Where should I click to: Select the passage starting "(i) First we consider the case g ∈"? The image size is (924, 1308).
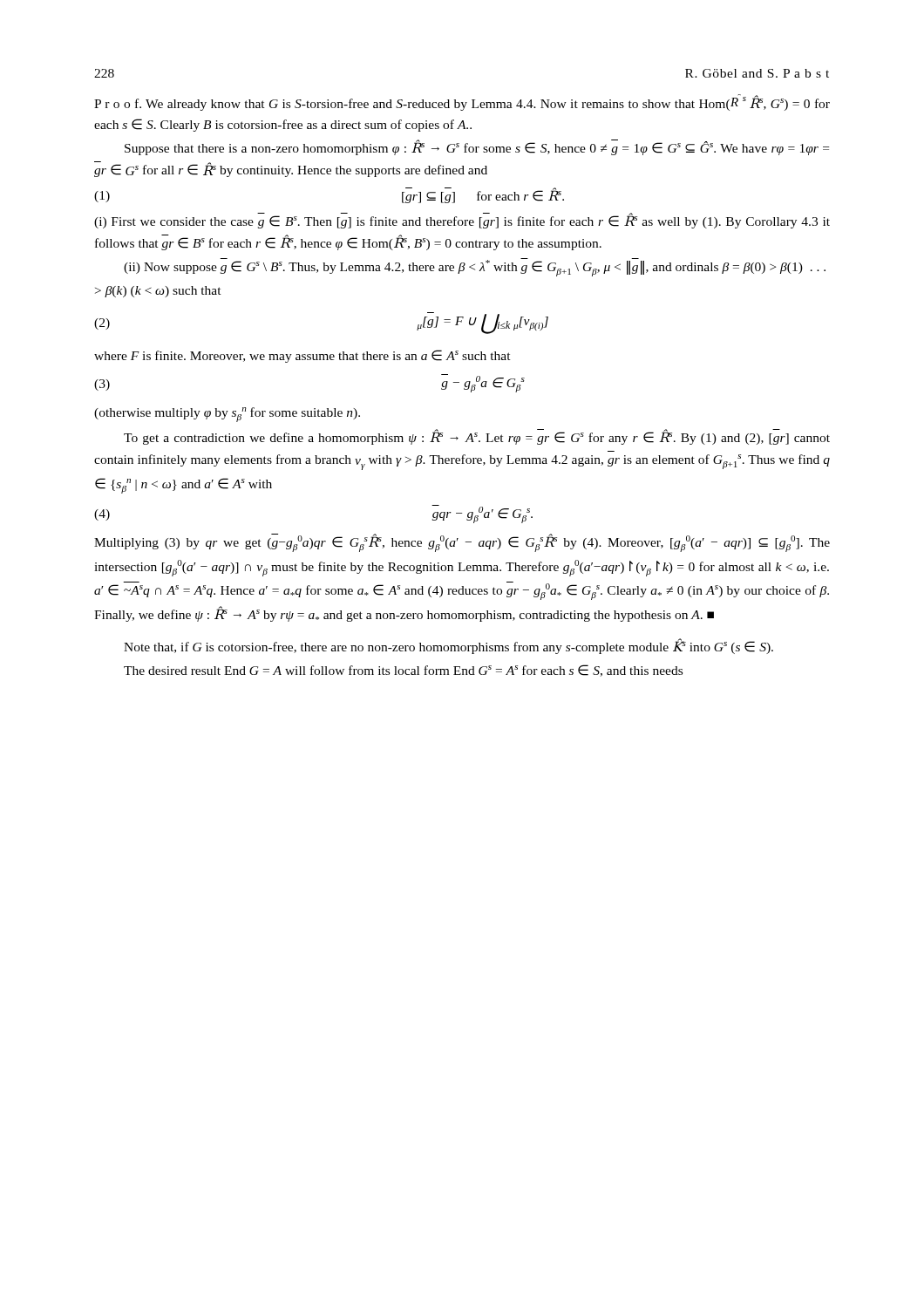(x=462, y=231)
